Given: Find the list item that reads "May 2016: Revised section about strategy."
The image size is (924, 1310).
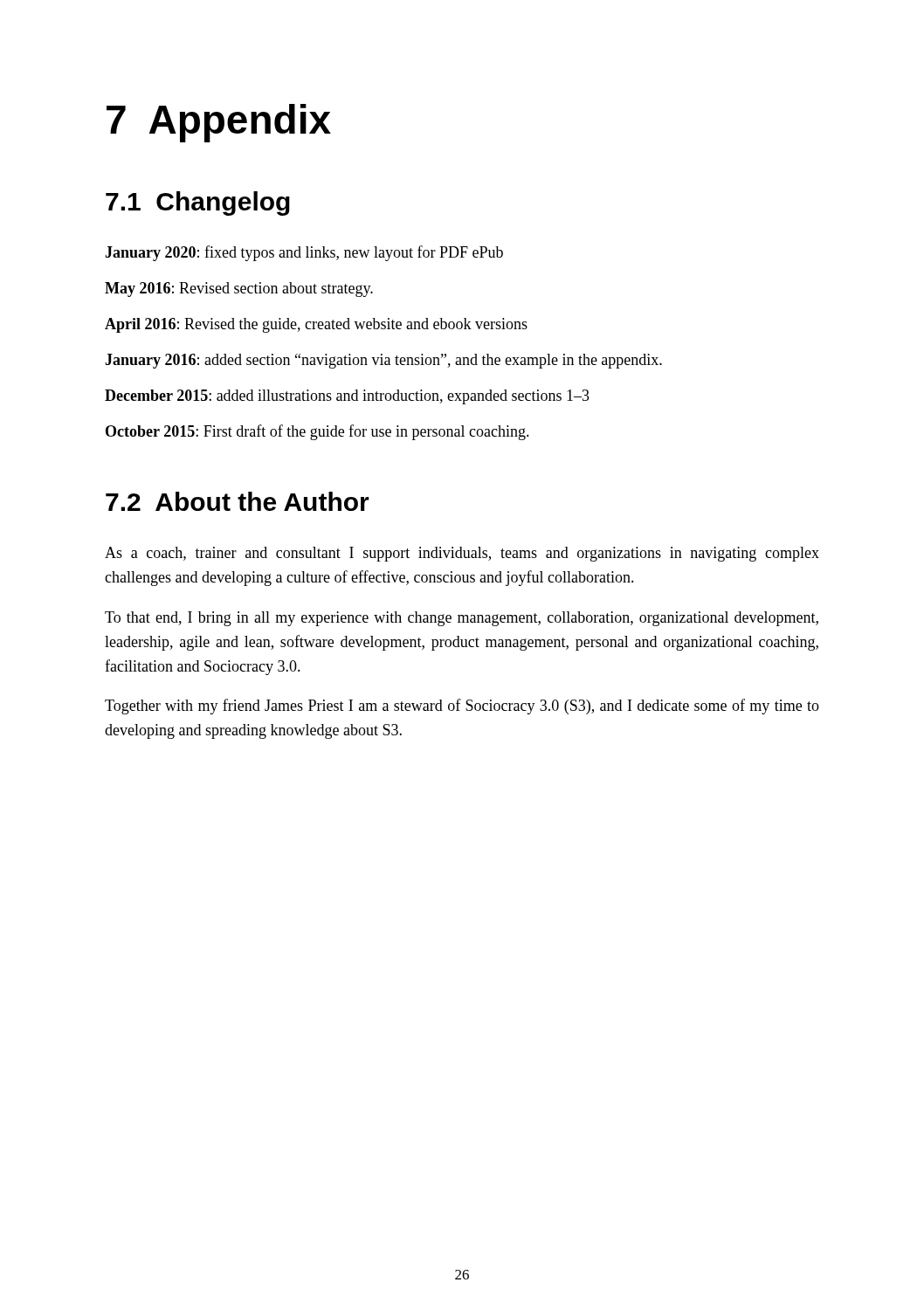Looking at the screenshot, I should 239,288.
